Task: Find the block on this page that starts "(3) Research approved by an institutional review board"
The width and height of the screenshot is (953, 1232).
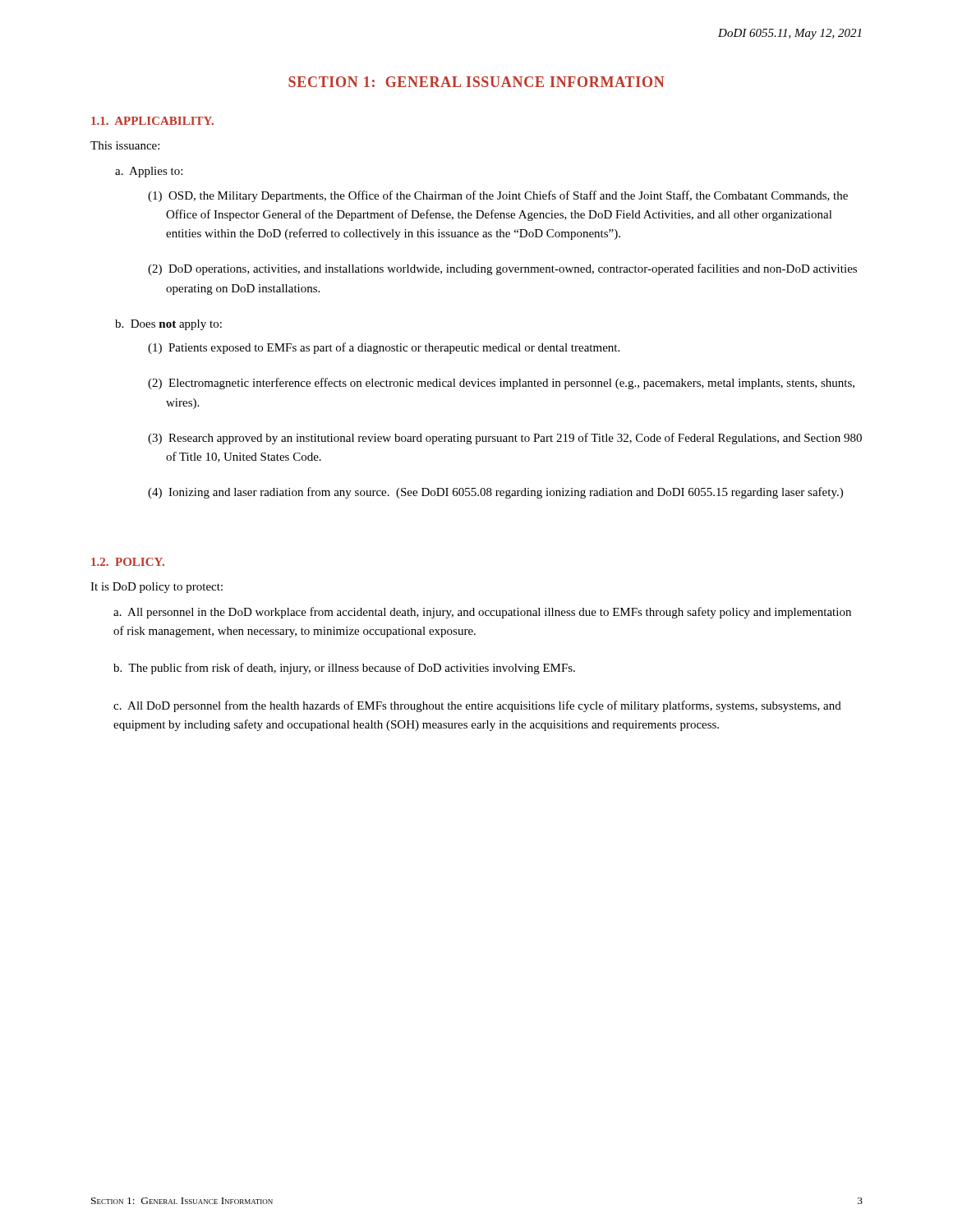Action: [x=505, y=447]
